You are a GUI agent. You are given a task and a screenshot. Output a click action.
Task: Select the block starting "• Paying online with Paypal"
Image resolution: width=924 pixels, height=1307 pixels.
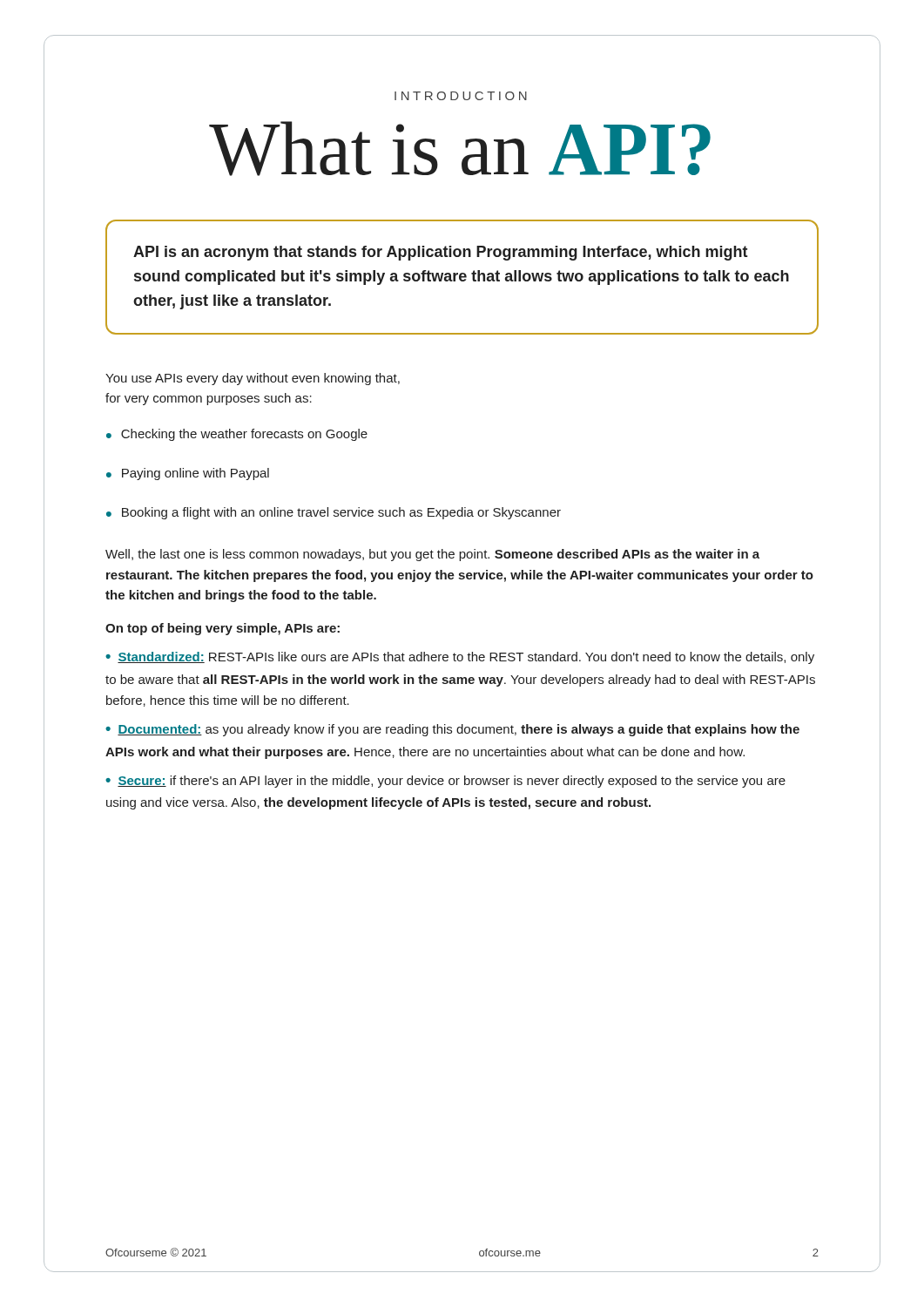tap(188, 475)
